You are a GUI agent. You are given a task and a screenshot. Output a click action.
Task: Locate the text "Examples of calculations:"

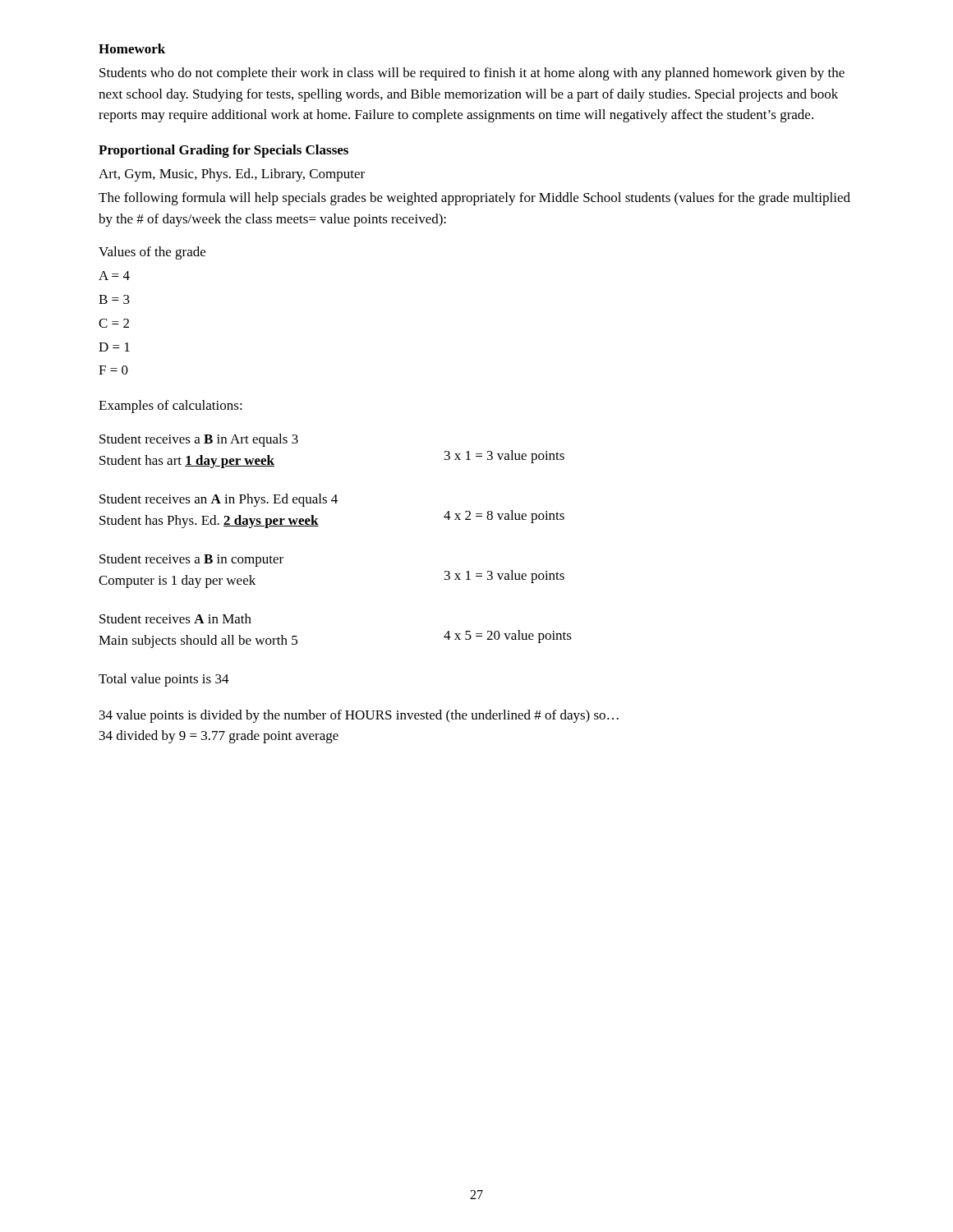(171, 406)
